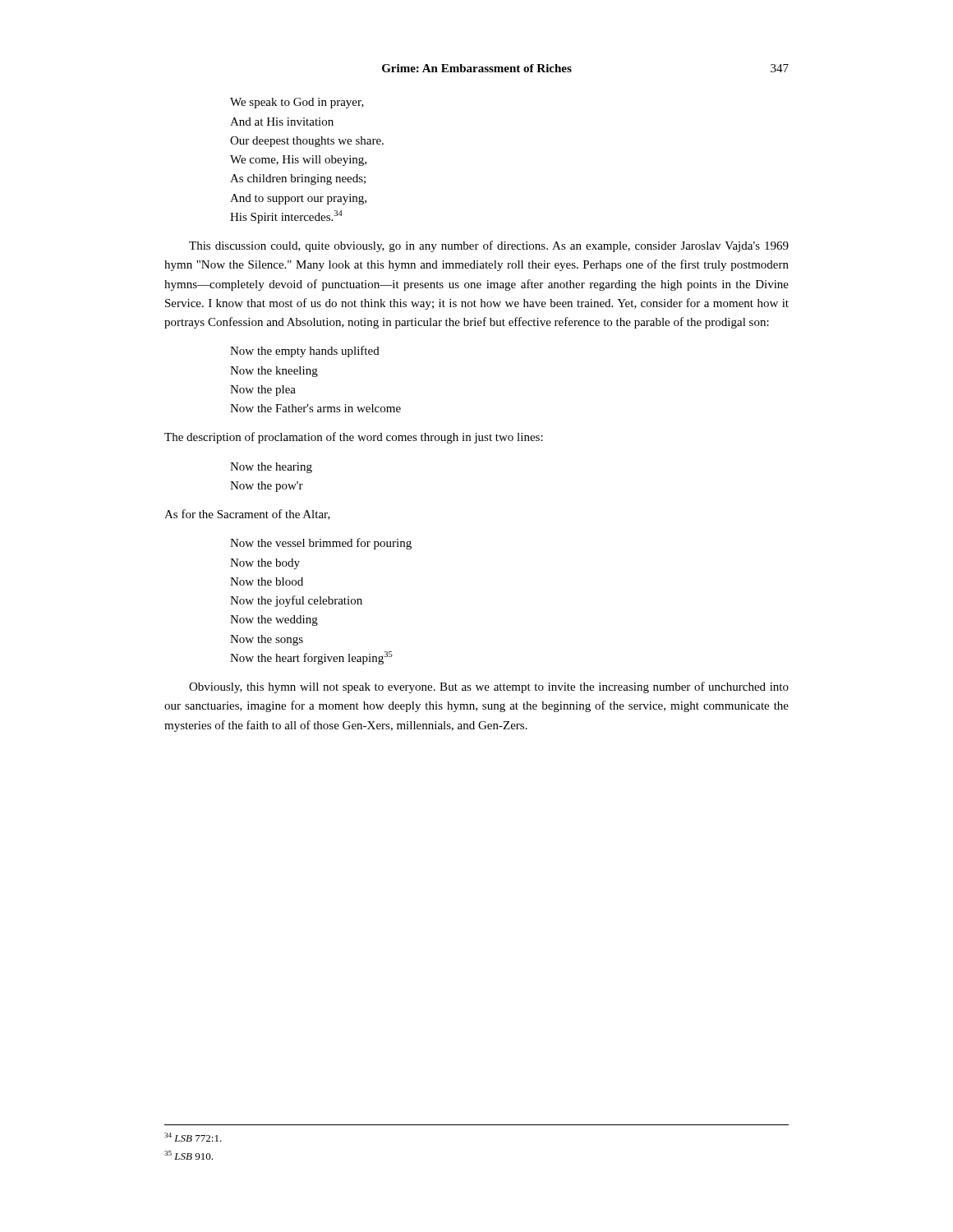Select the text block containing "Now the vessel brimmed"
This screenshot has height=1232, width=953.
pyautogui.click(x=321, y=544)
